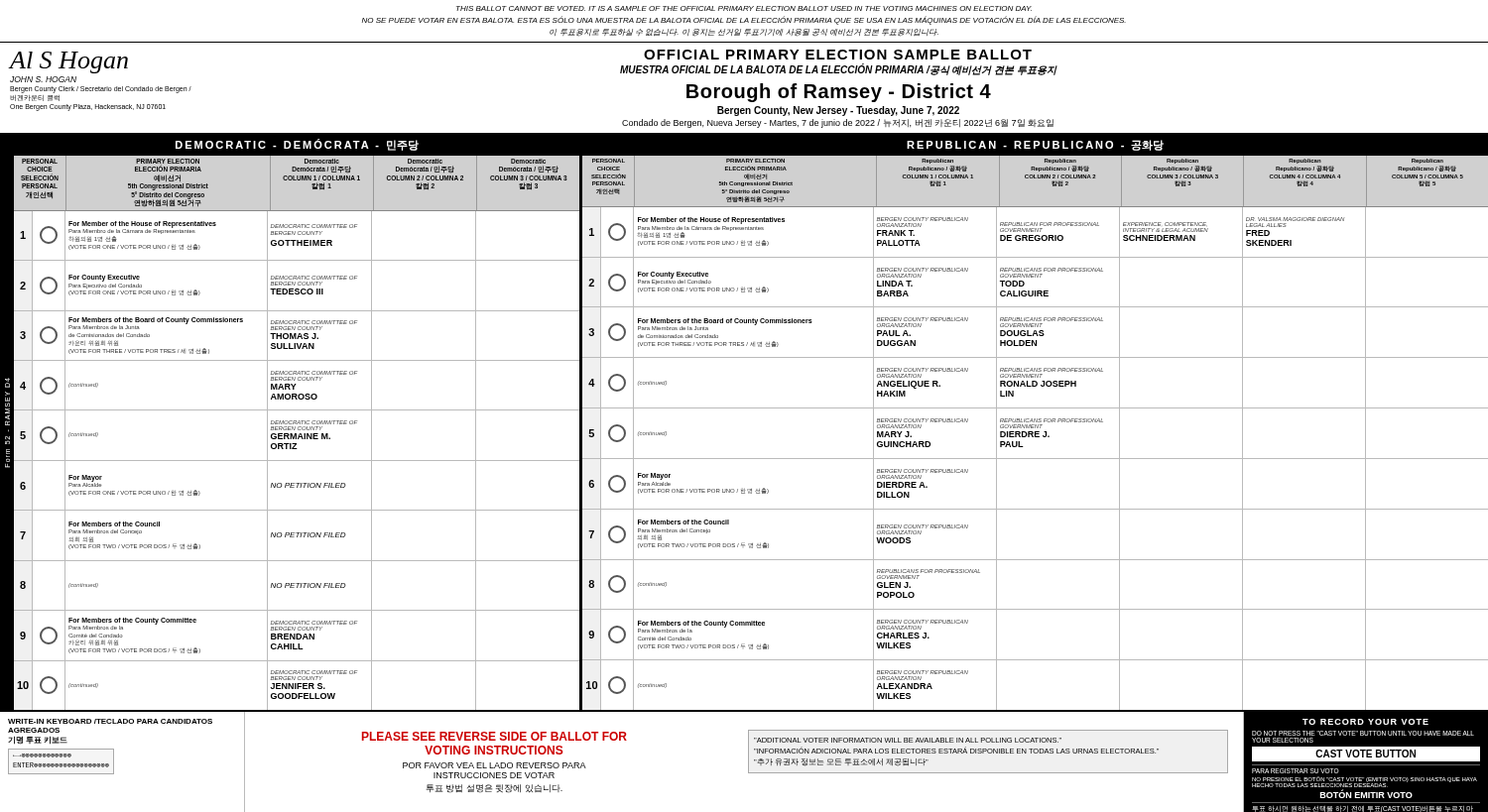The width and height of the screenshot is (1488, 812).
Task: Point to the block starting "PLEASE SEE REVERSE SIDE"
Action: point(494,762)
